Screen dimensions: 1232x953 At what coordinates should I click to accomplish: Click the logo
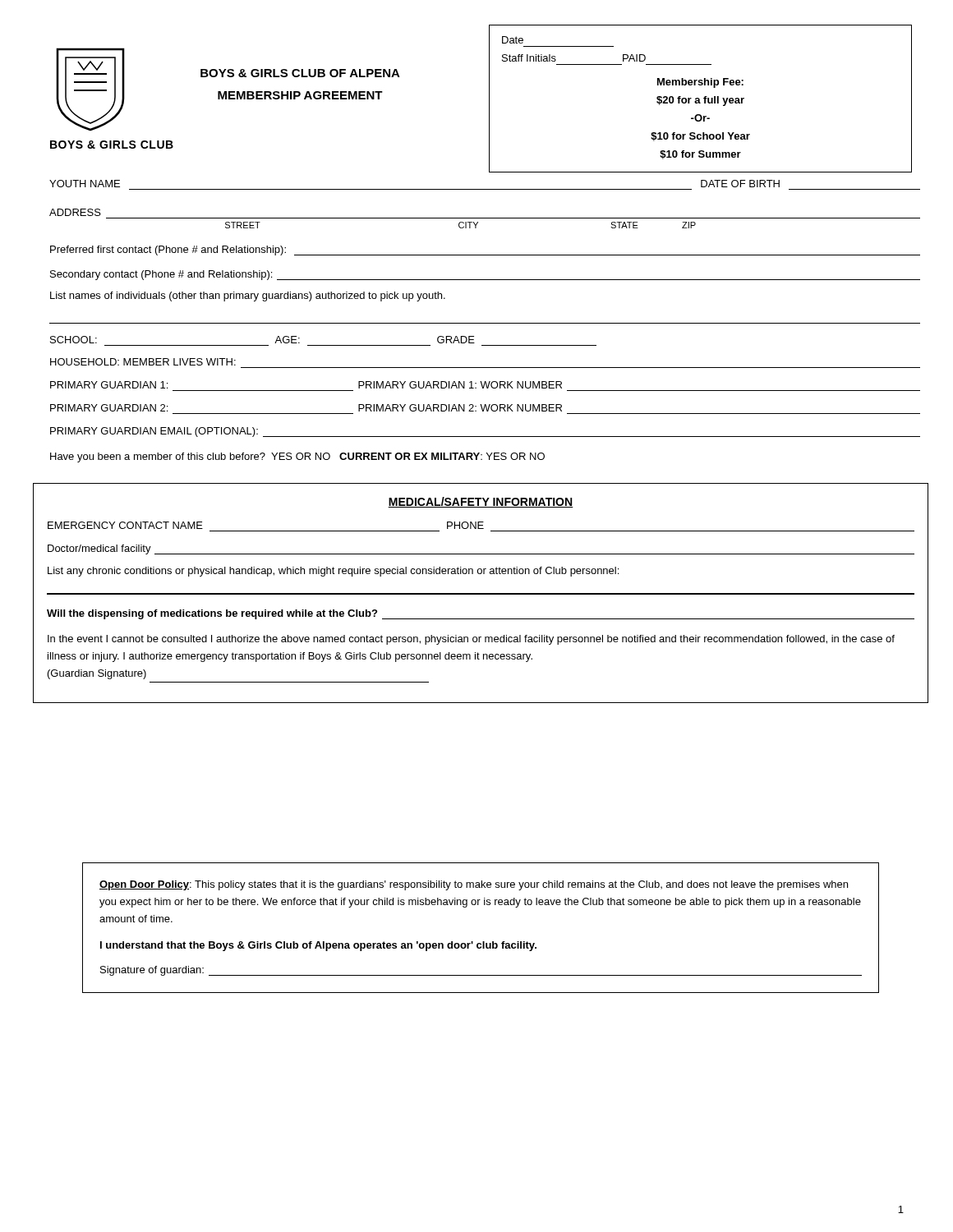(x=90, y=86)
